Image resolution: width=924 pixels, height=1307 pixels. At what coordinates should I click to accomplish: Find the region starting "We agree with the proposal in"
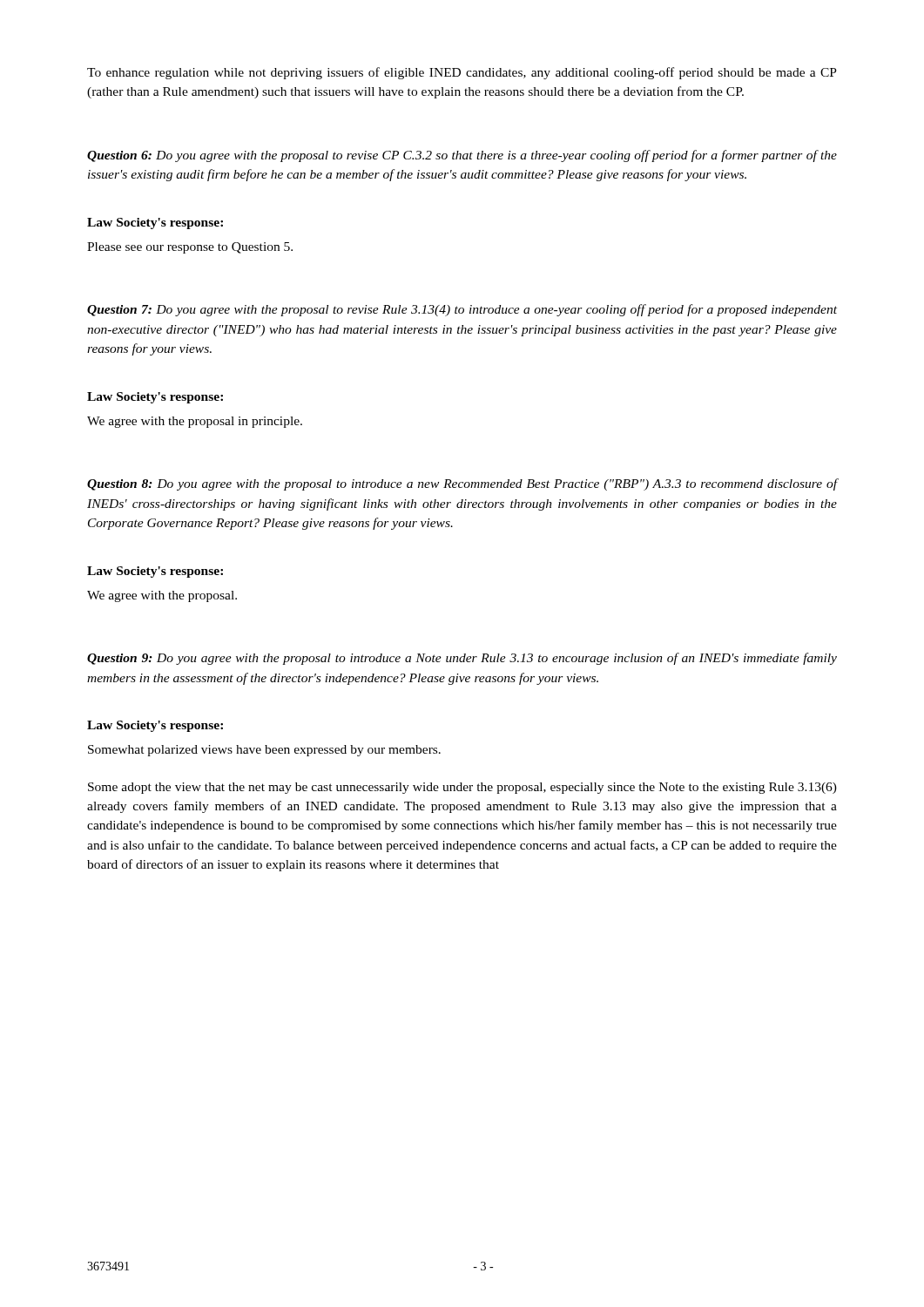click(195, 420)
